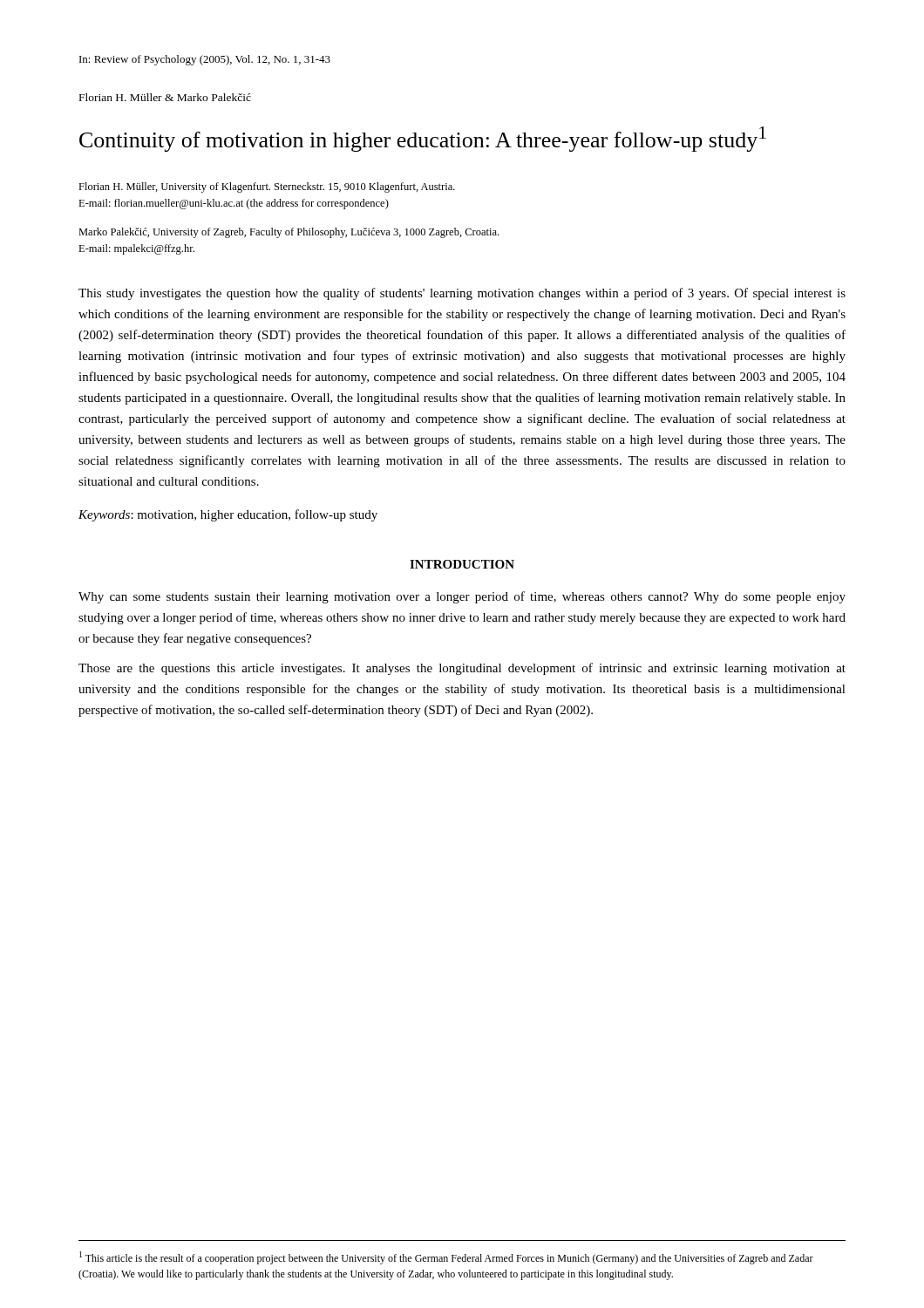The image size is (924, 1308).
Task: Locate the text block that reads "Keywords: motivation, higher"
Action: [228, 515]
